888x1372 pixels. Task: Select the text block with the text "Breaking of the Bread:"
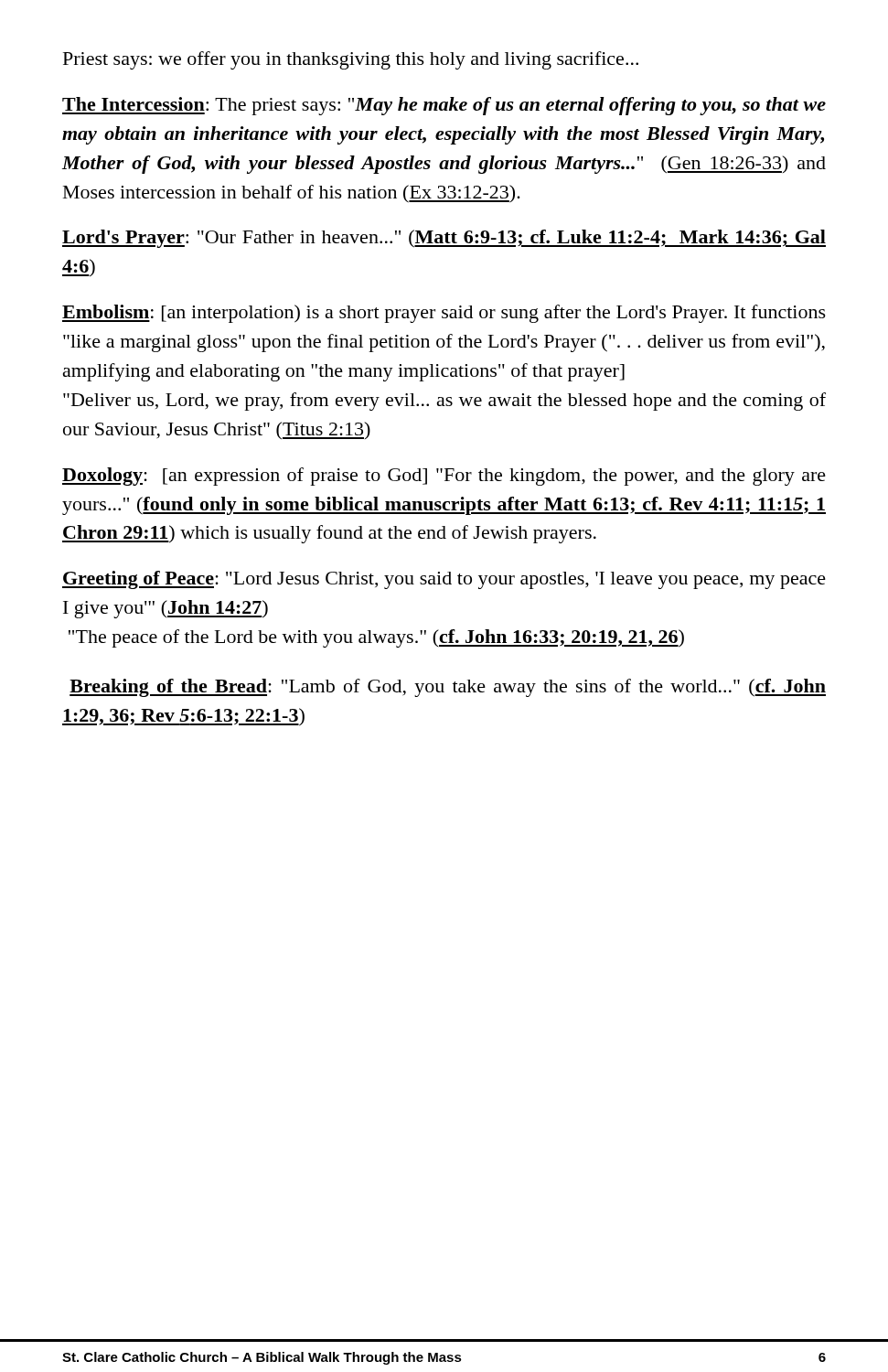click(x=444, y=700)
